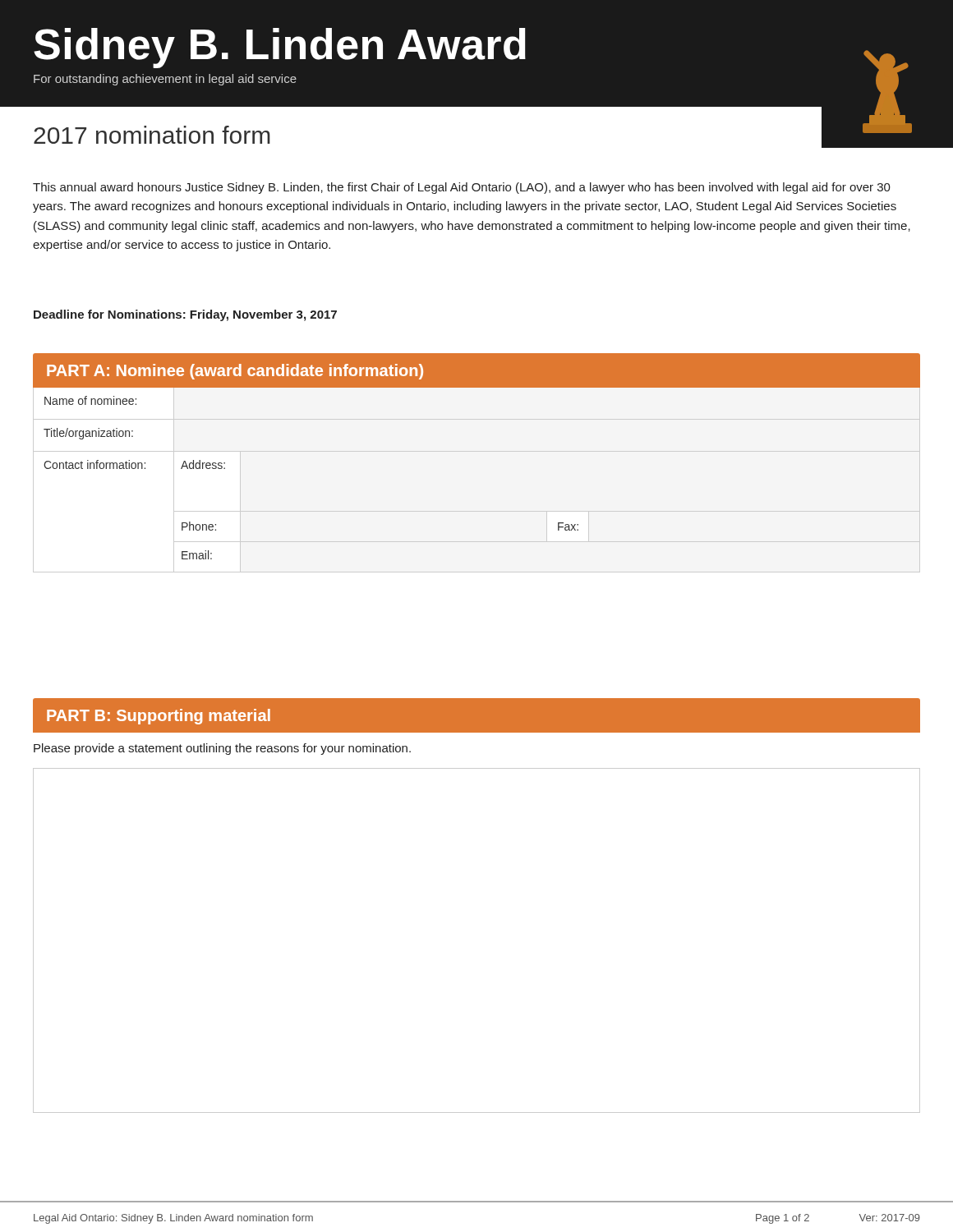Find the region starting "Please provide a statement outlining the reasons for"
Viewport: 953px width, 1232px height.
click(x=222, y=748)
